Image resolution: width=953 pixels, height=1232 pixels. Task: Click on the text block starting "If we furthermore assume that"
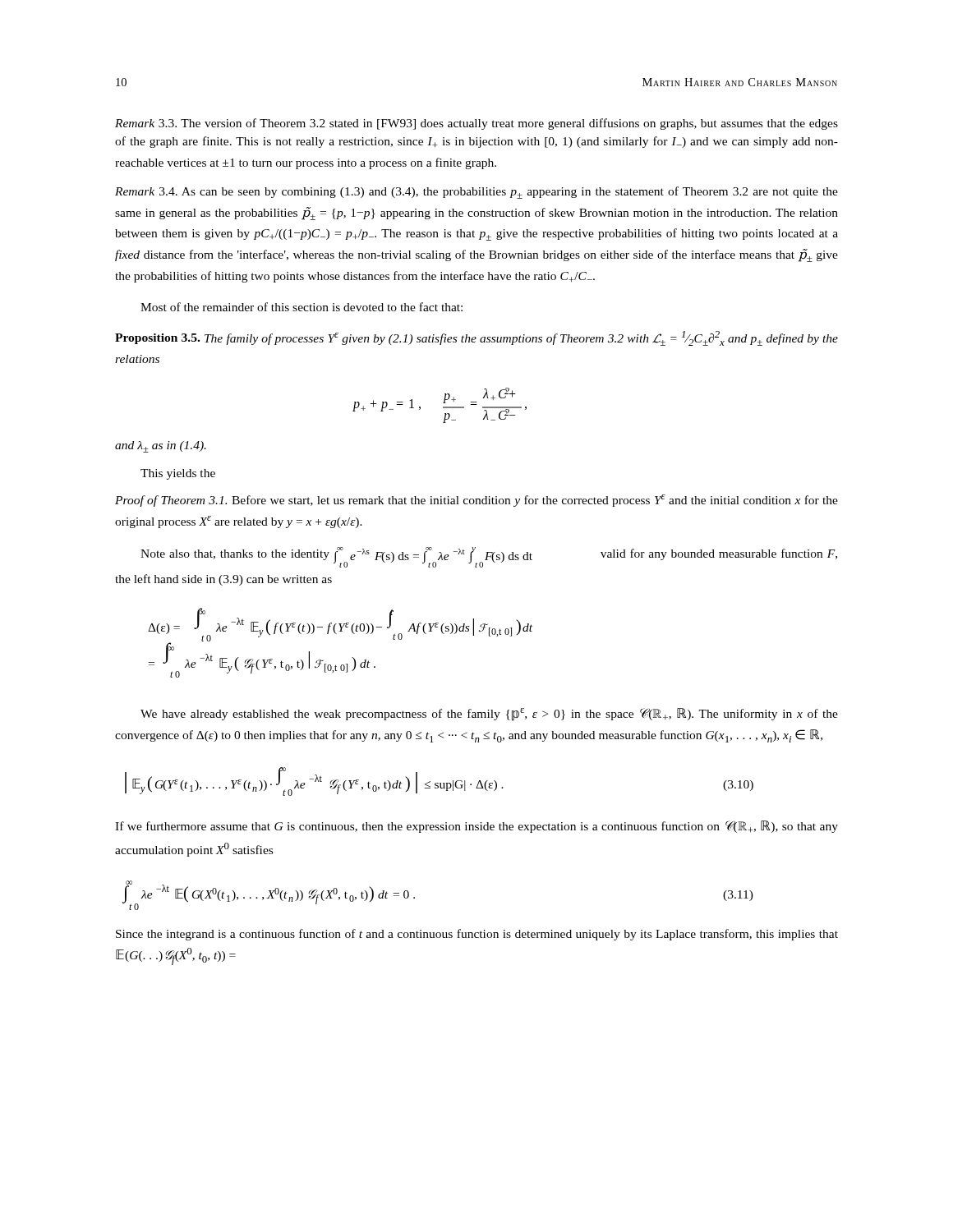coord(476,837)
